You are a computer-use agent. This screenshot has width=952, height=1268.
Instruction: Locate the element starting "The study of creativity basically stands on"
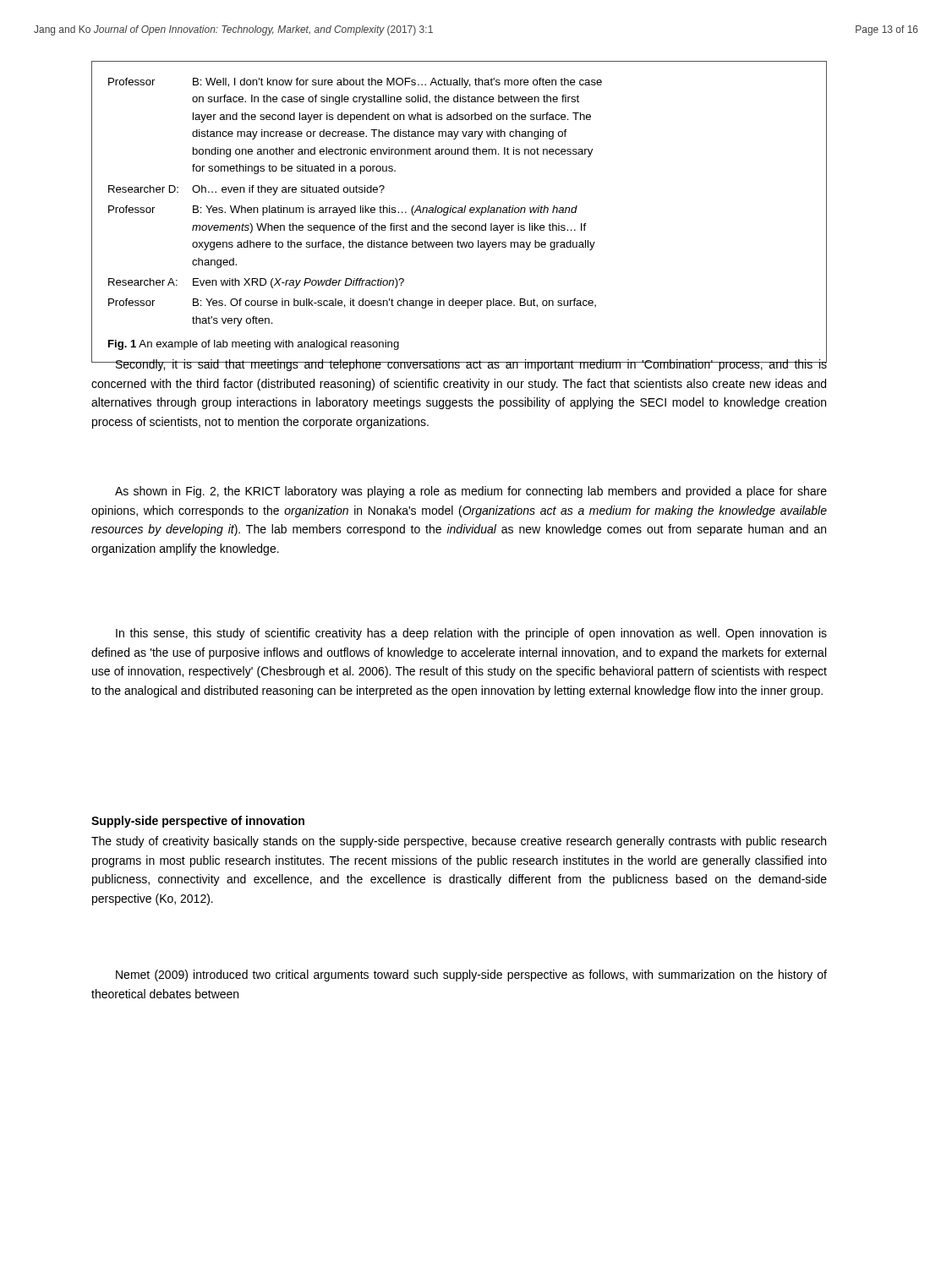tap(459, 870)
